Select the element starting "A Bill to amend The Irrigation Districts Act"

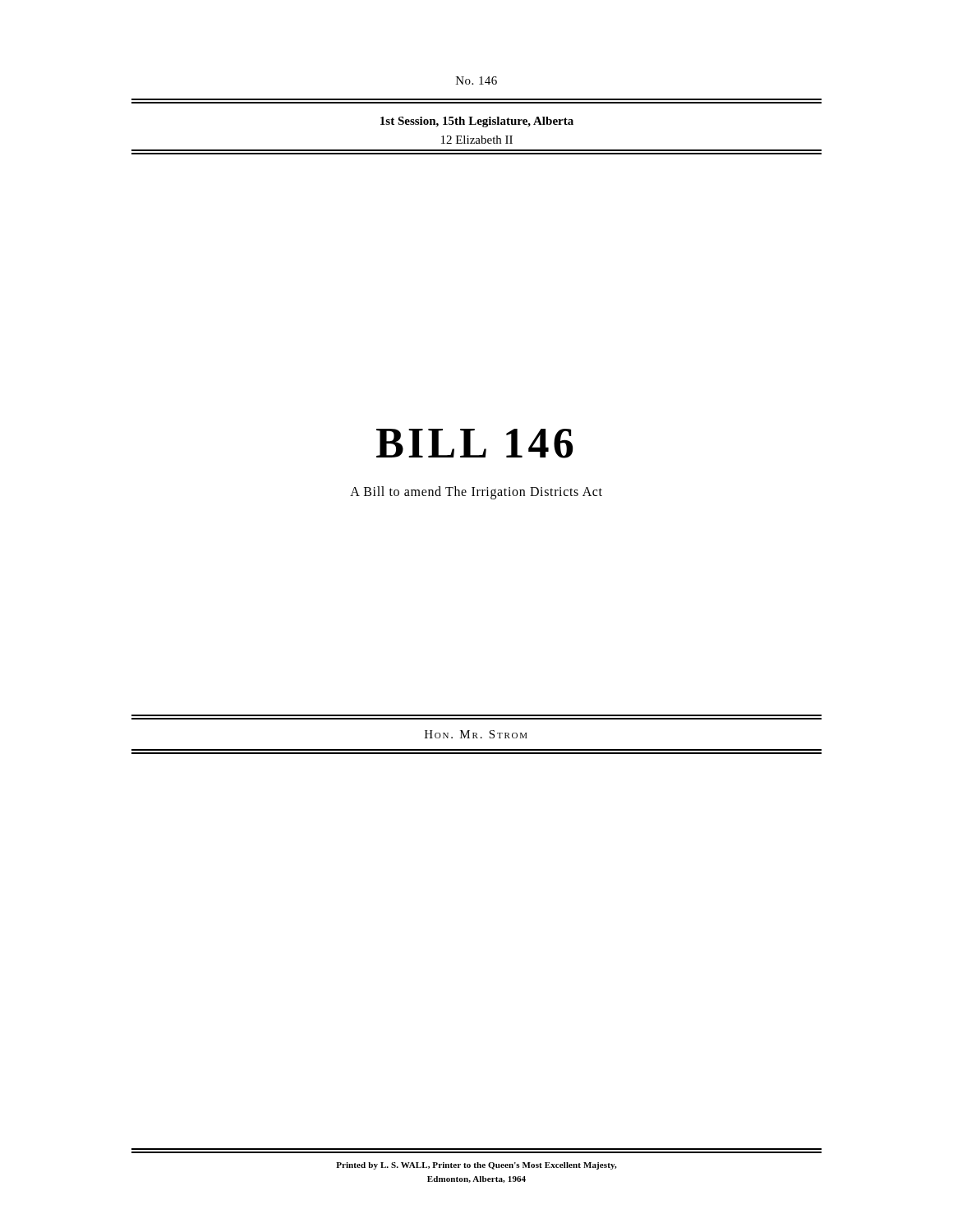click(x=476, y=492)
